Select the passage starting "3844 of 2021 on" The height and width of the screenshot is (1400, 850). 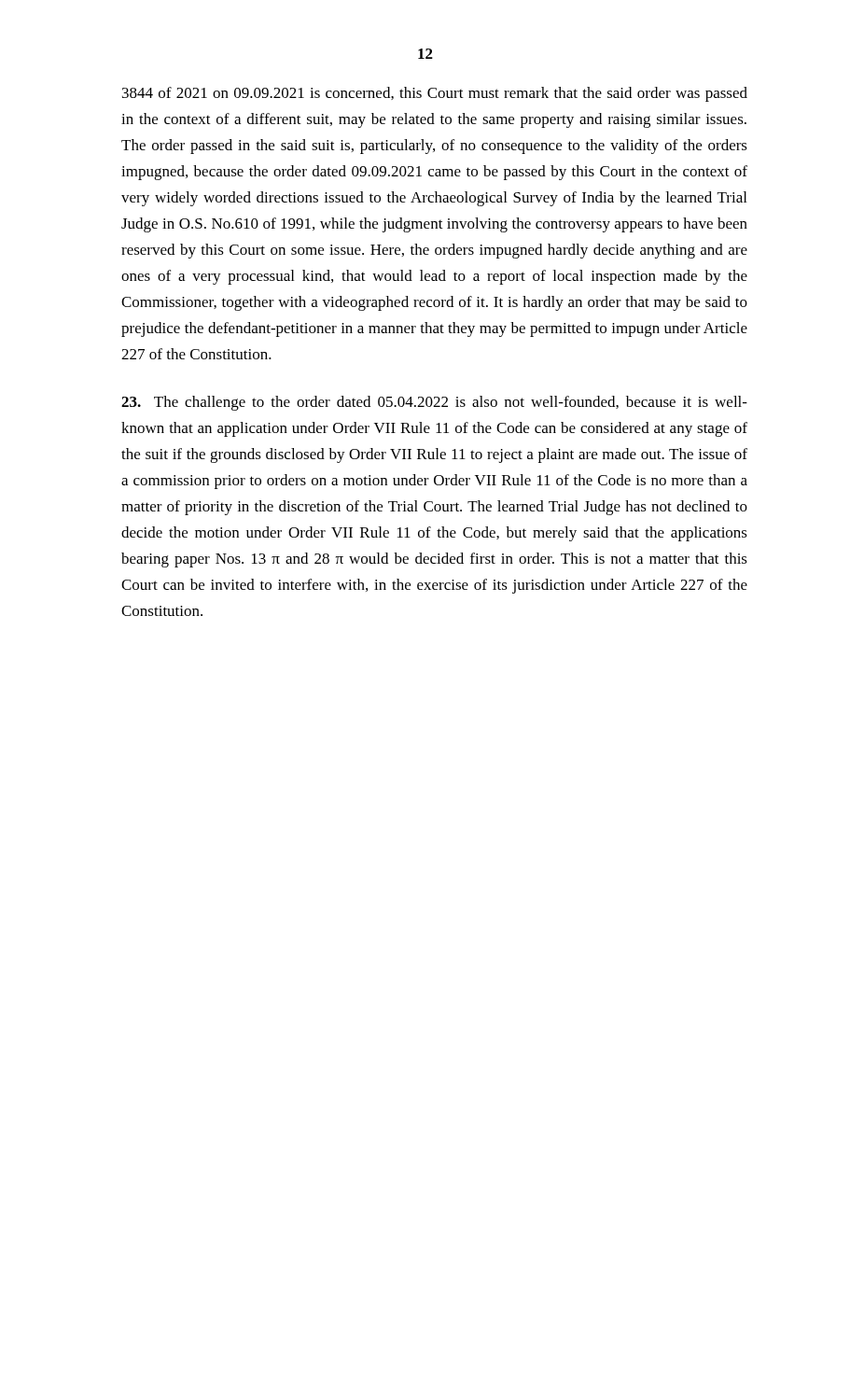tap(434, 224)
